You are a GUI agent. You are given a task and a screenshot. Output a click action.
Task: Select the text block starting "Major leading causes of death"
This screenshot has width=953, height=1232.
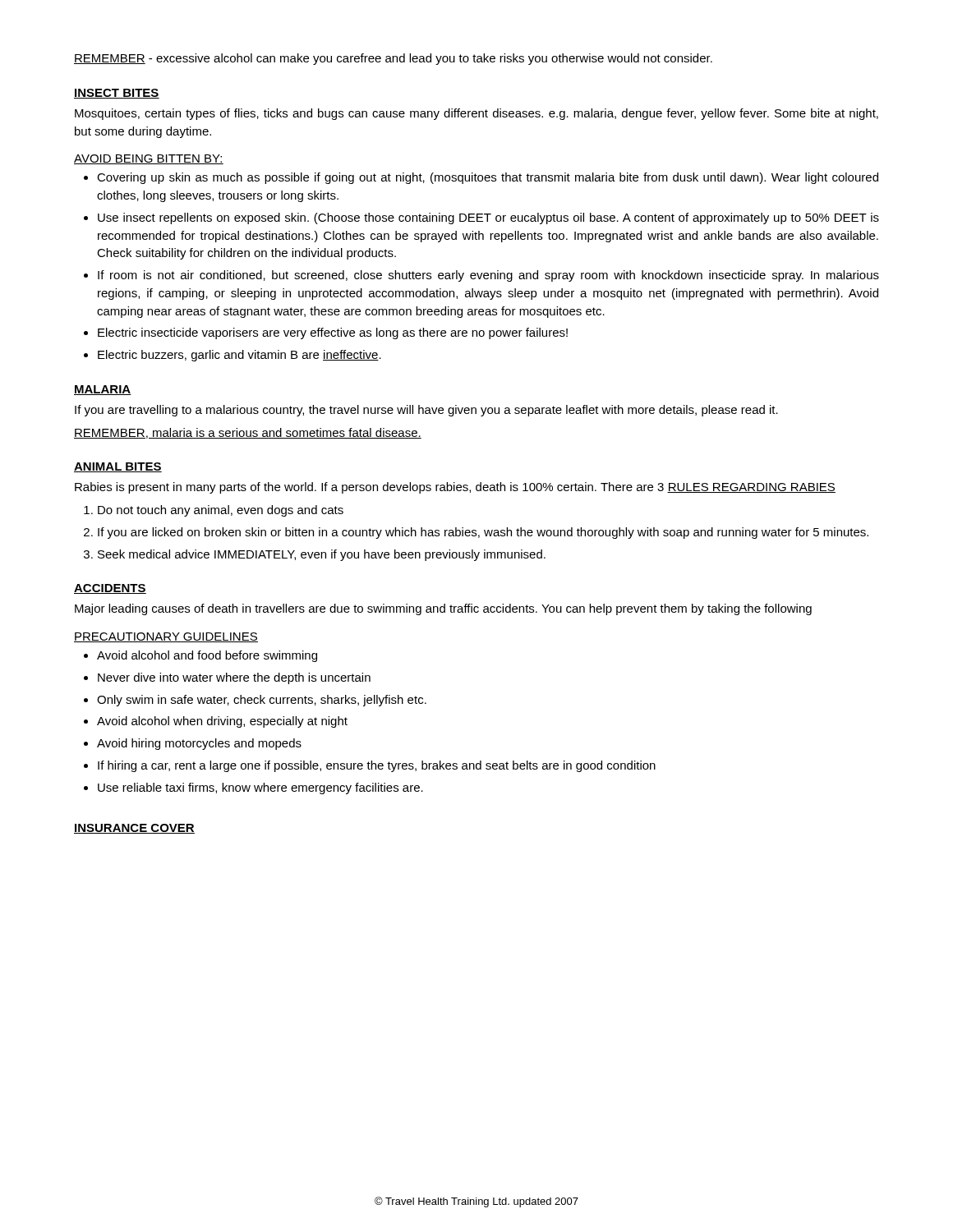443,608
